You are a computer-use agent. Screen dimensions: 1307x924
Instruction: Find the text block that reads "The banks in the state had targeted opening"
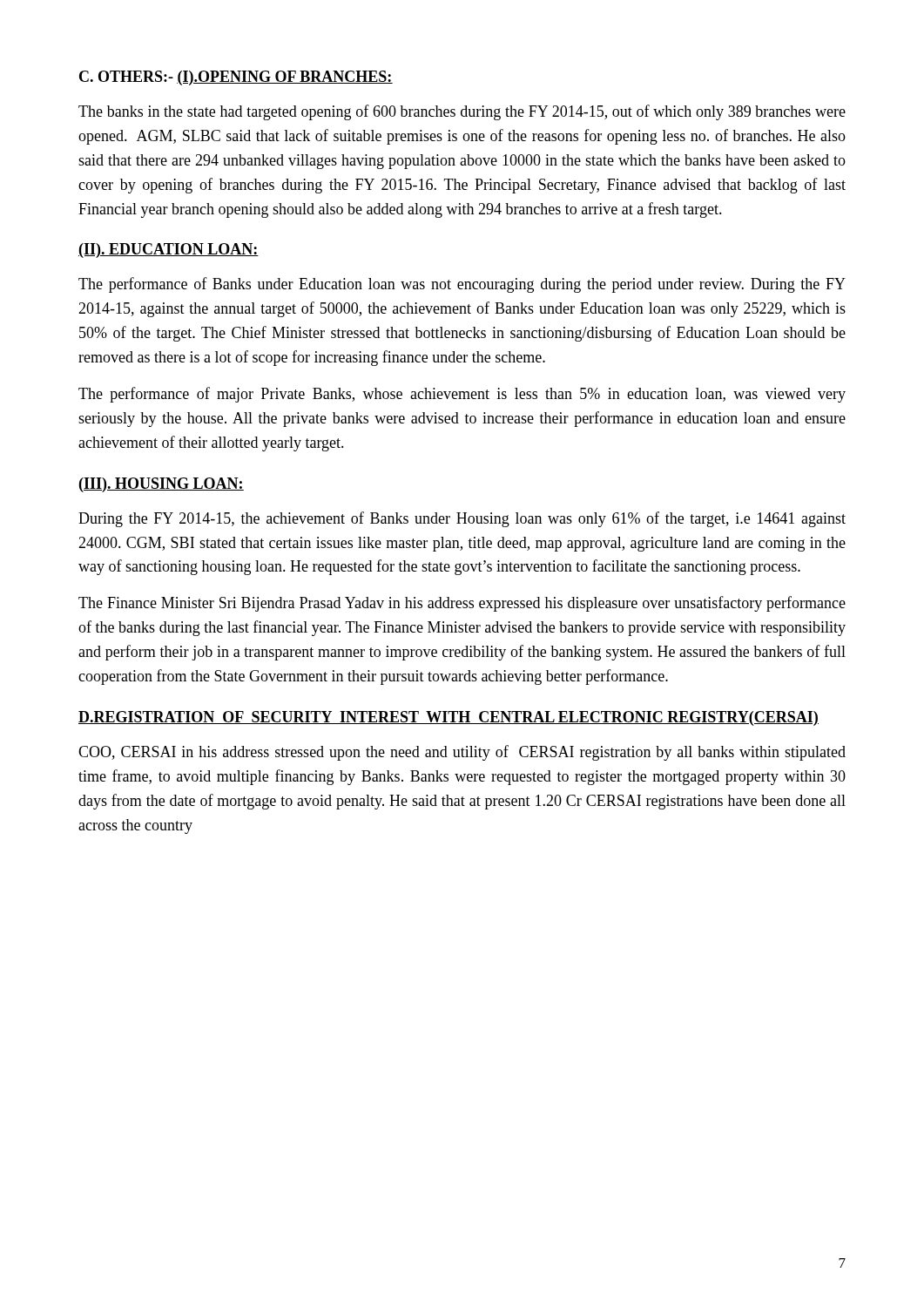[x=462, y=160]
